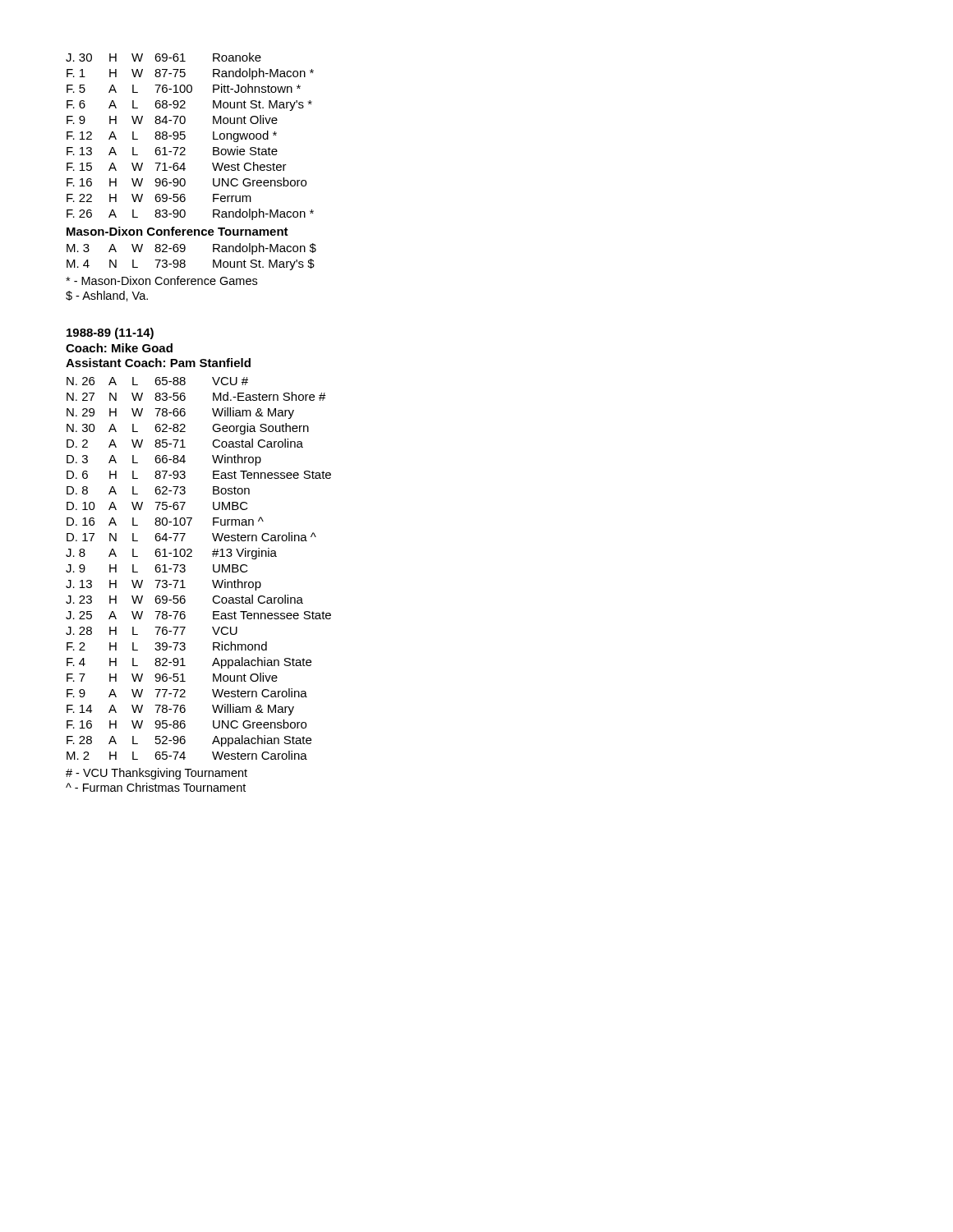Image resolution: width=953 pixels, height=1232 pixels.
Task: Point to "^ - Furman Christmas Tournament"
Action: click(x=156, y=788)
